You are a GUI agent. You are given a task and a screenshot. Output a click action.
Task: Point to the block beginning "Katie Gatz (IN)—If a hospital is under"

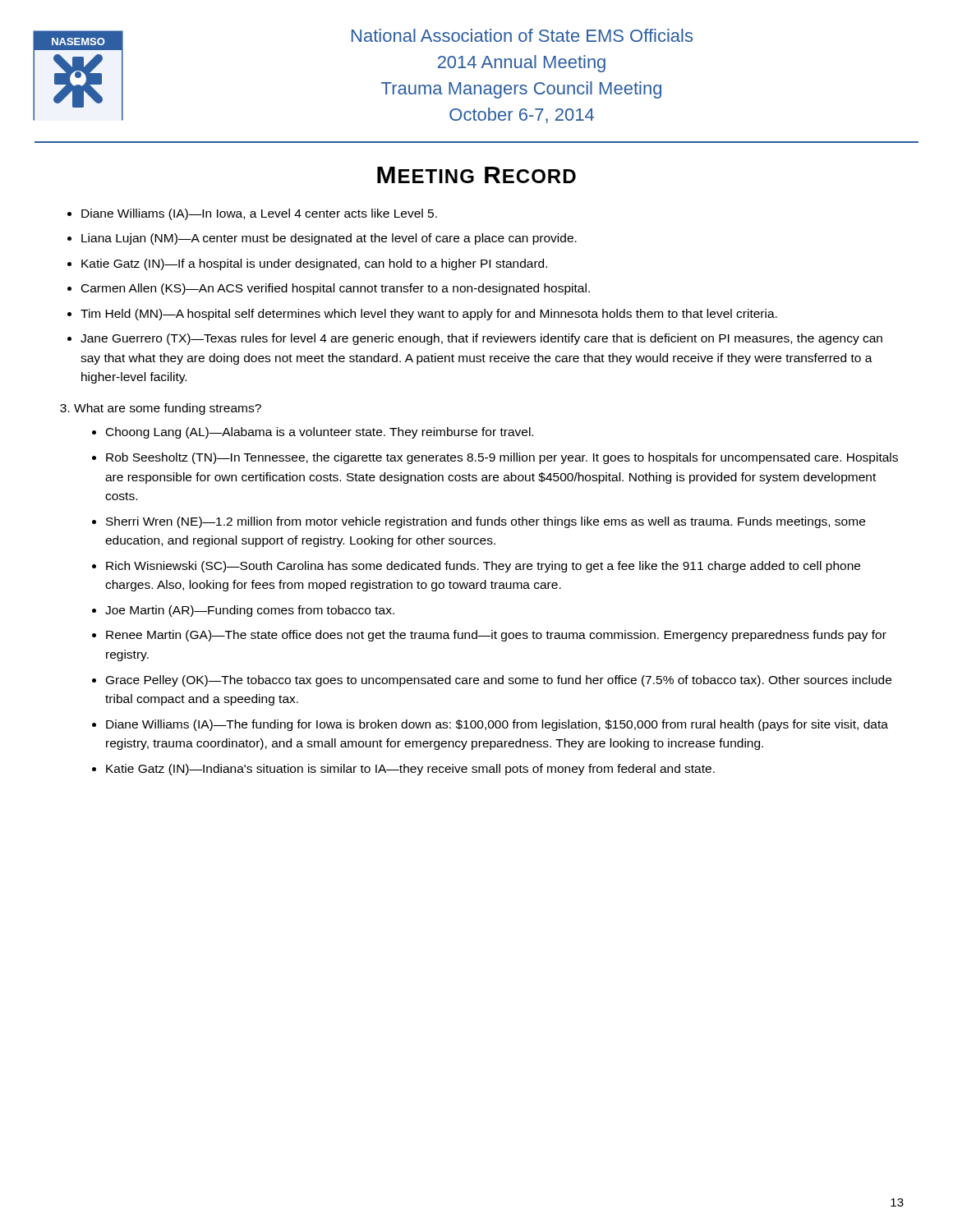(314, 263)
